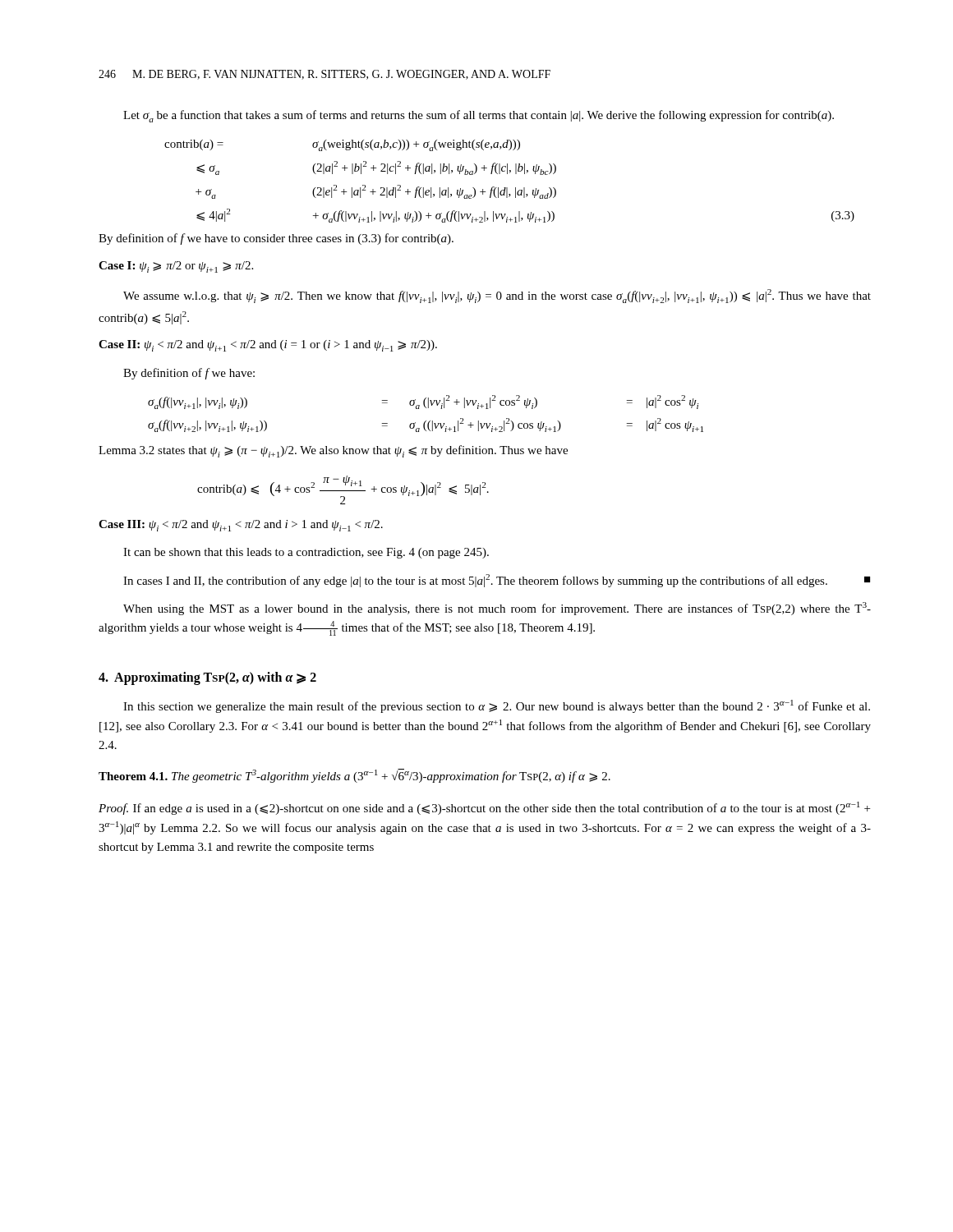The height and width of the screenshot is (1232, 953).
Task: Select the text starting "By definition of f we have to consider"
Action: [276, 238]
